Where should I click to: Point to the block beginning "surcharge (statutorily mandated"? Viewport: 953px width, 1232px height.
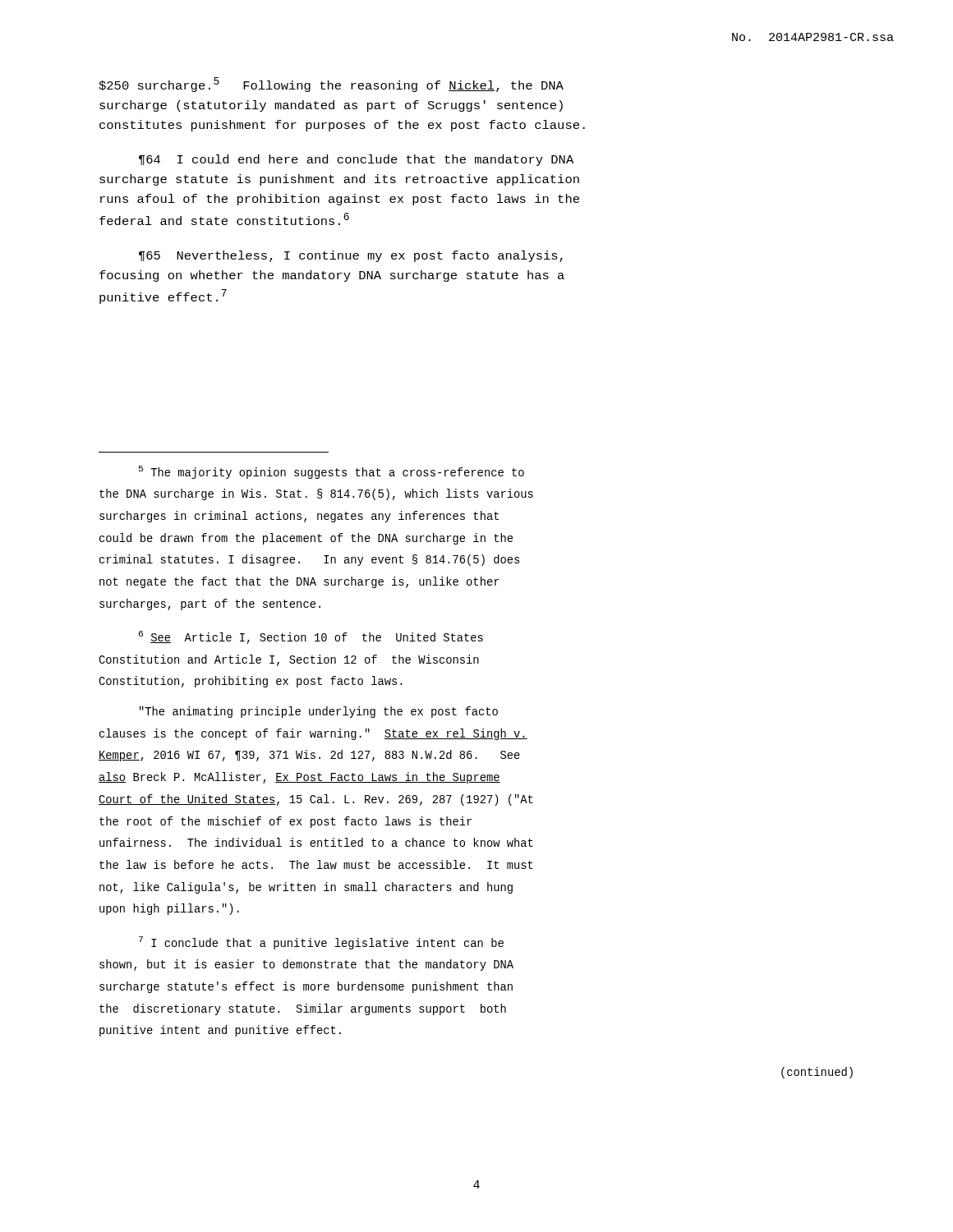[x=332, y=106]
